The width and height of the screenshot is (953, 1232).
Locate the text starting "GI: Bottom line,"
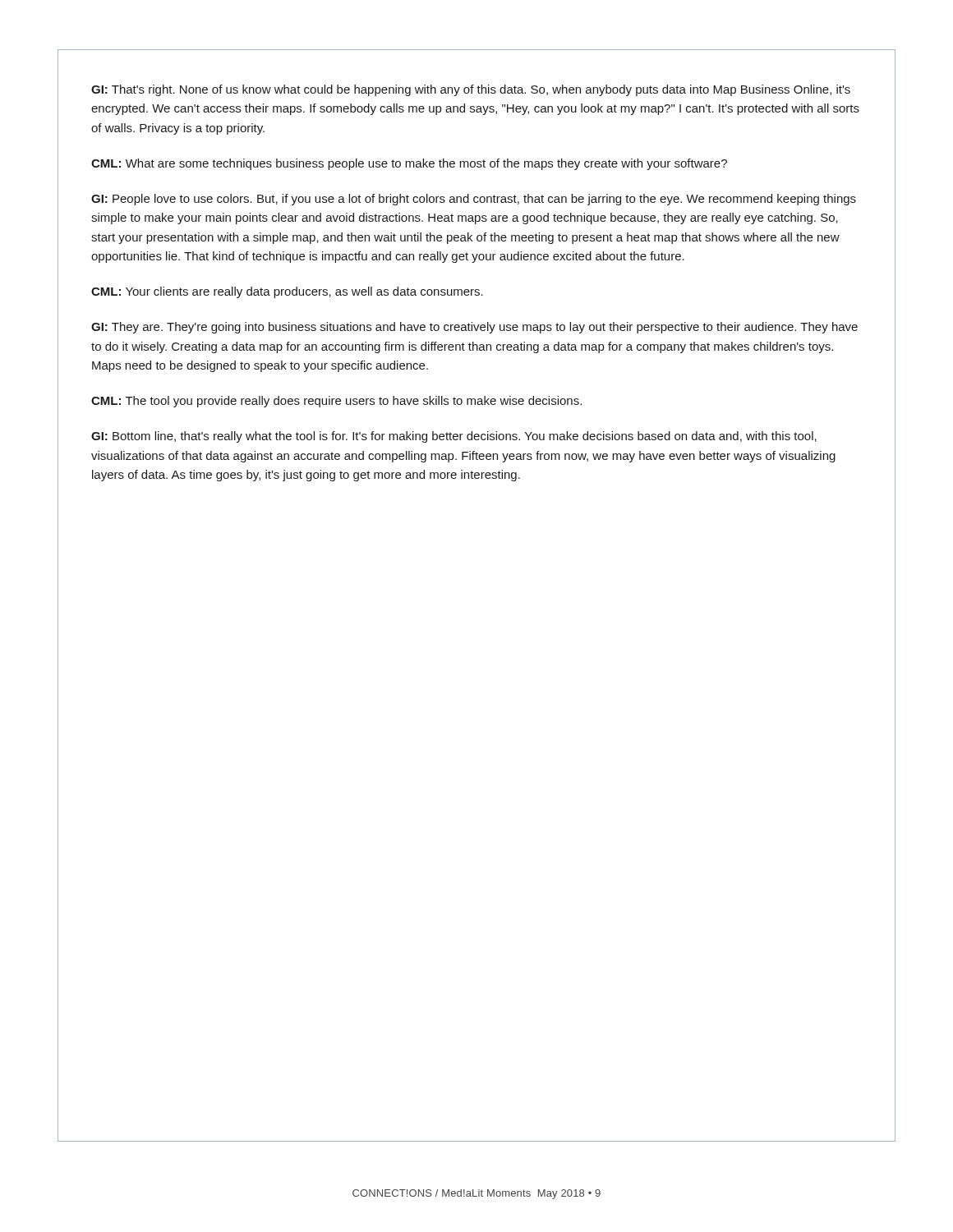pos(463,455)
